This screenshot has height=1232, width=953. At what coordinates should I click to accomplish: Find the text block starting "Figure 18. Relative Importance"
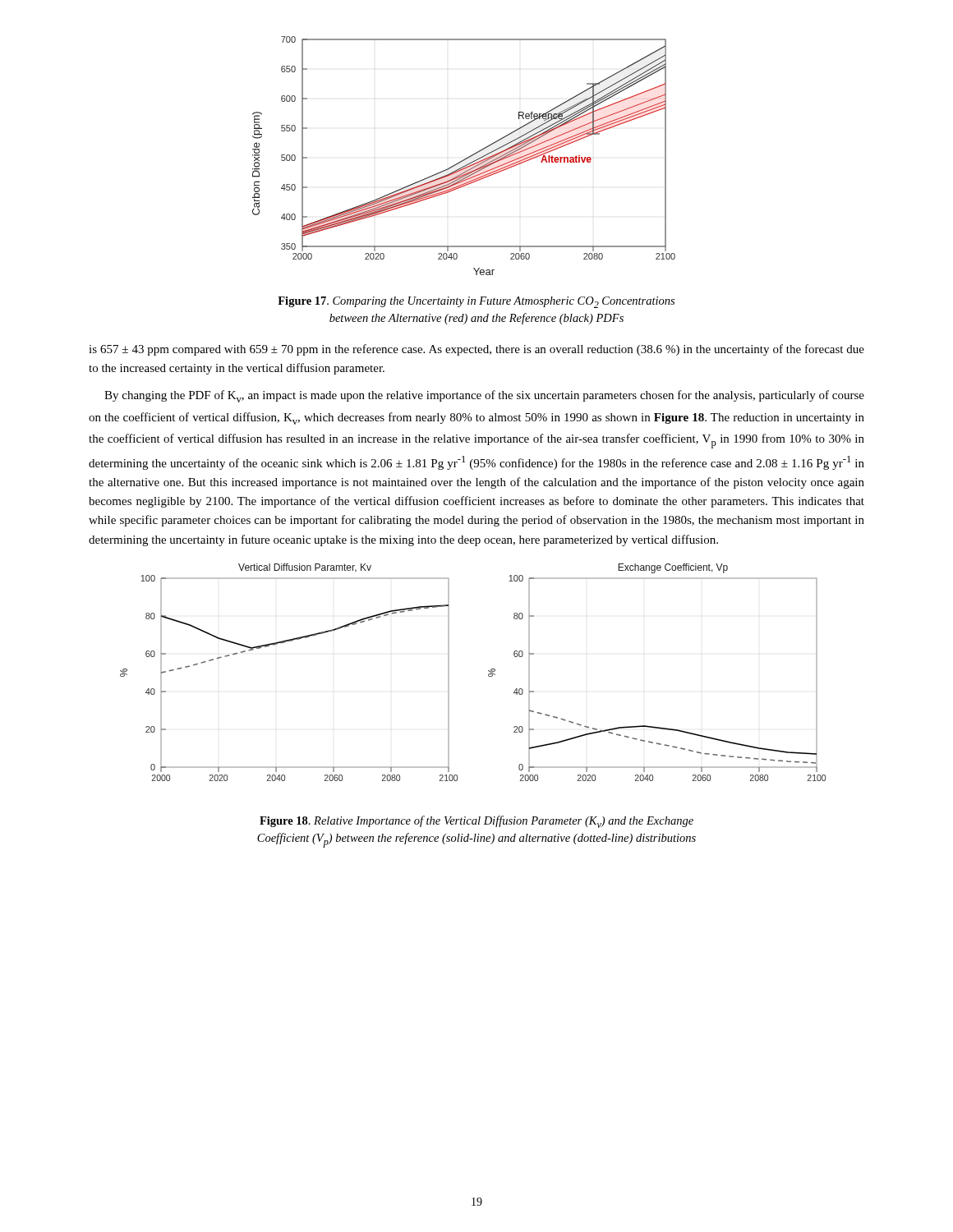(476, 830)
